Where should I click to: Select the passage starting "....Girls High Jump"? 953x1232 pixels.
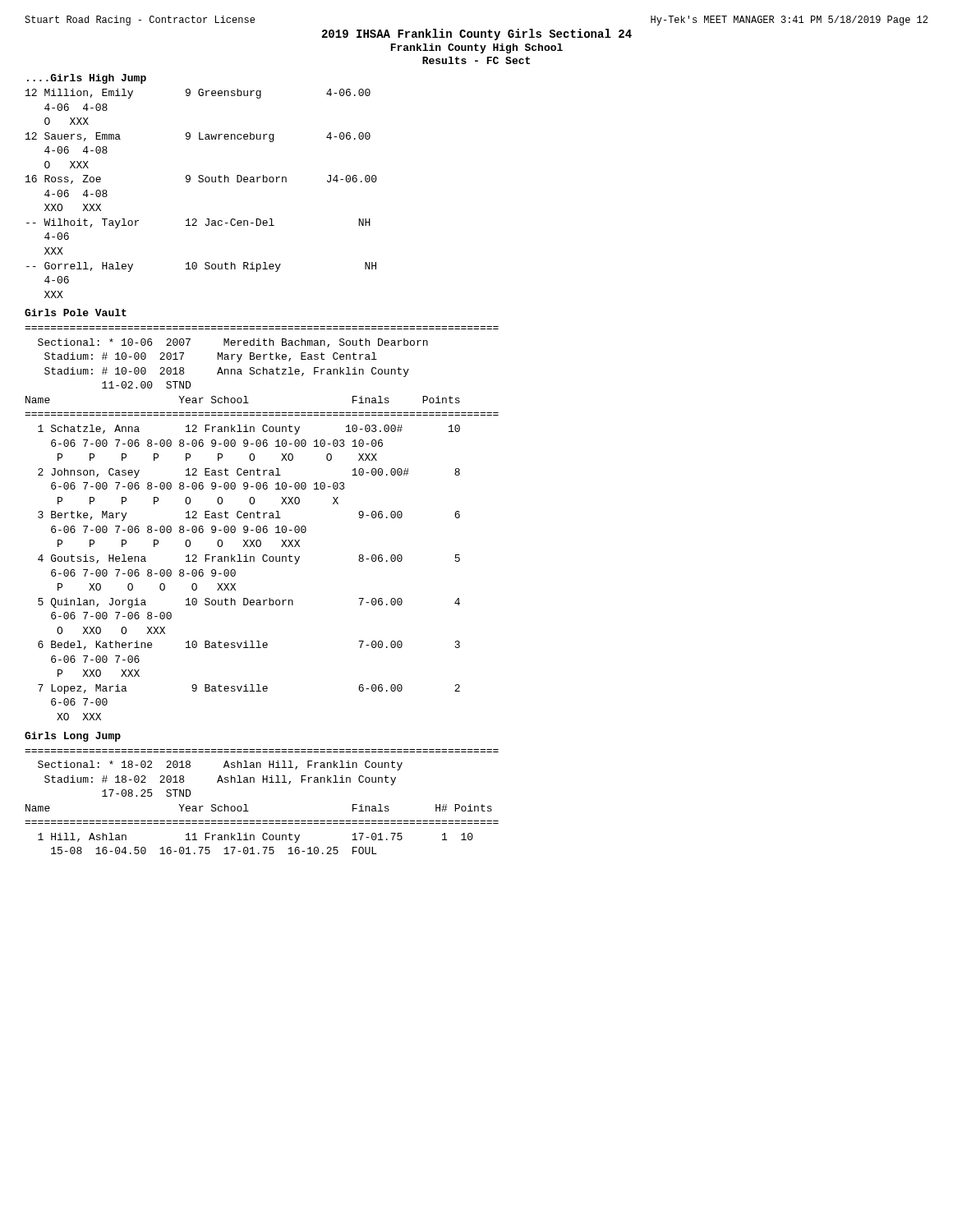click(x=86, y=78)
